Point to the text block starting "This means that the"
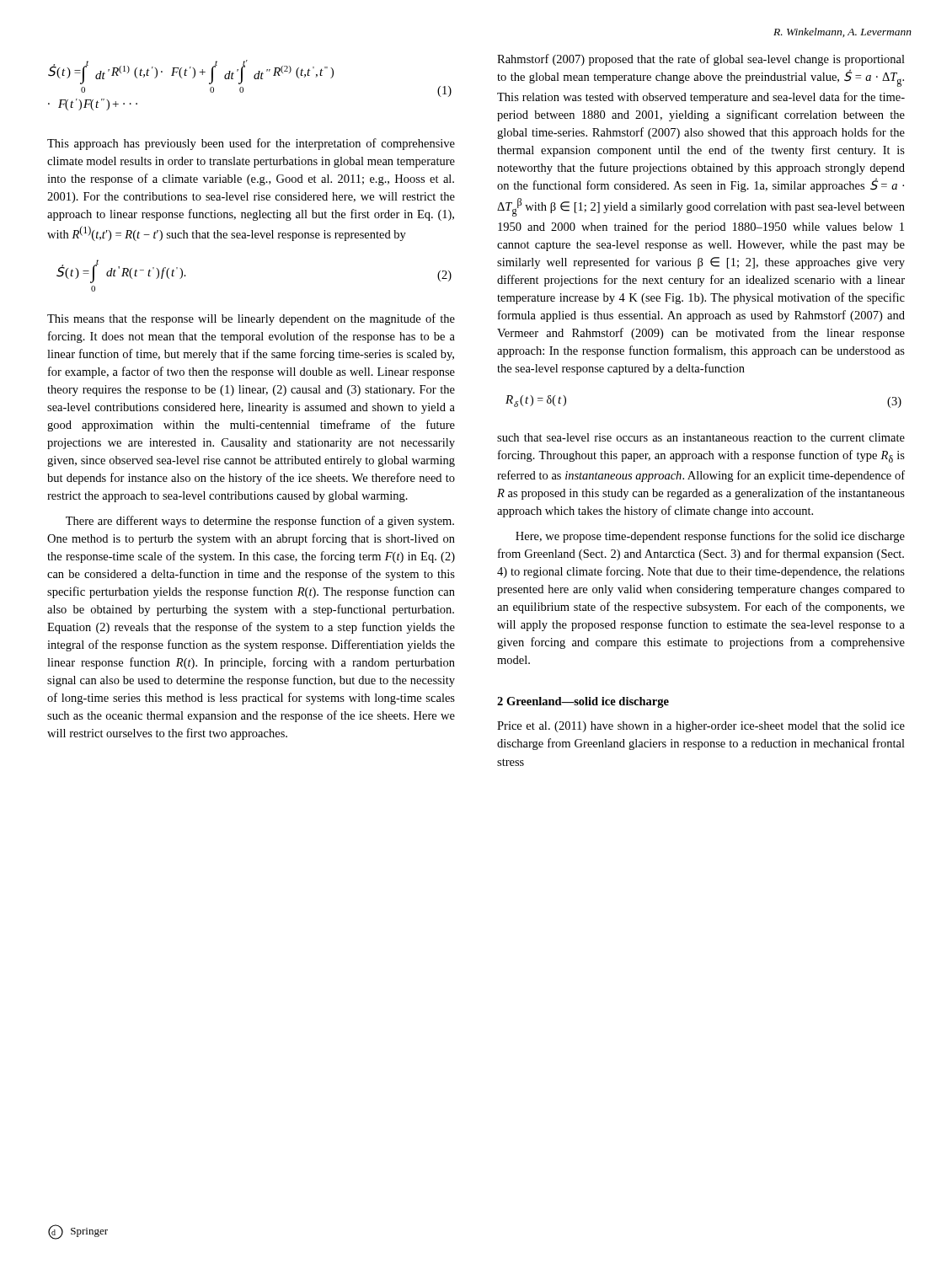 (251, 526)
